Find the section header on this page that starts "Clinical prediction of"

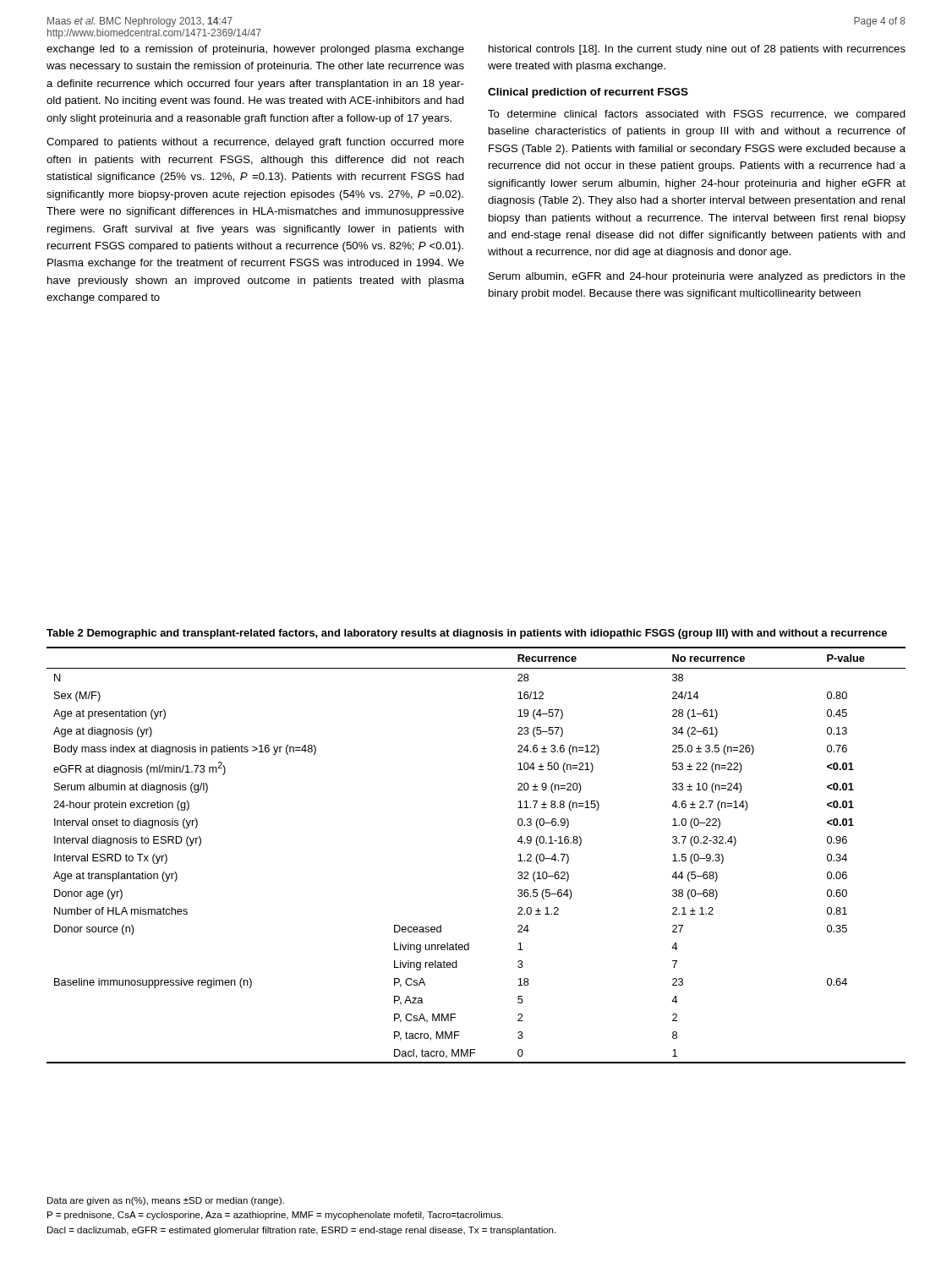click(x=588, y=92)
